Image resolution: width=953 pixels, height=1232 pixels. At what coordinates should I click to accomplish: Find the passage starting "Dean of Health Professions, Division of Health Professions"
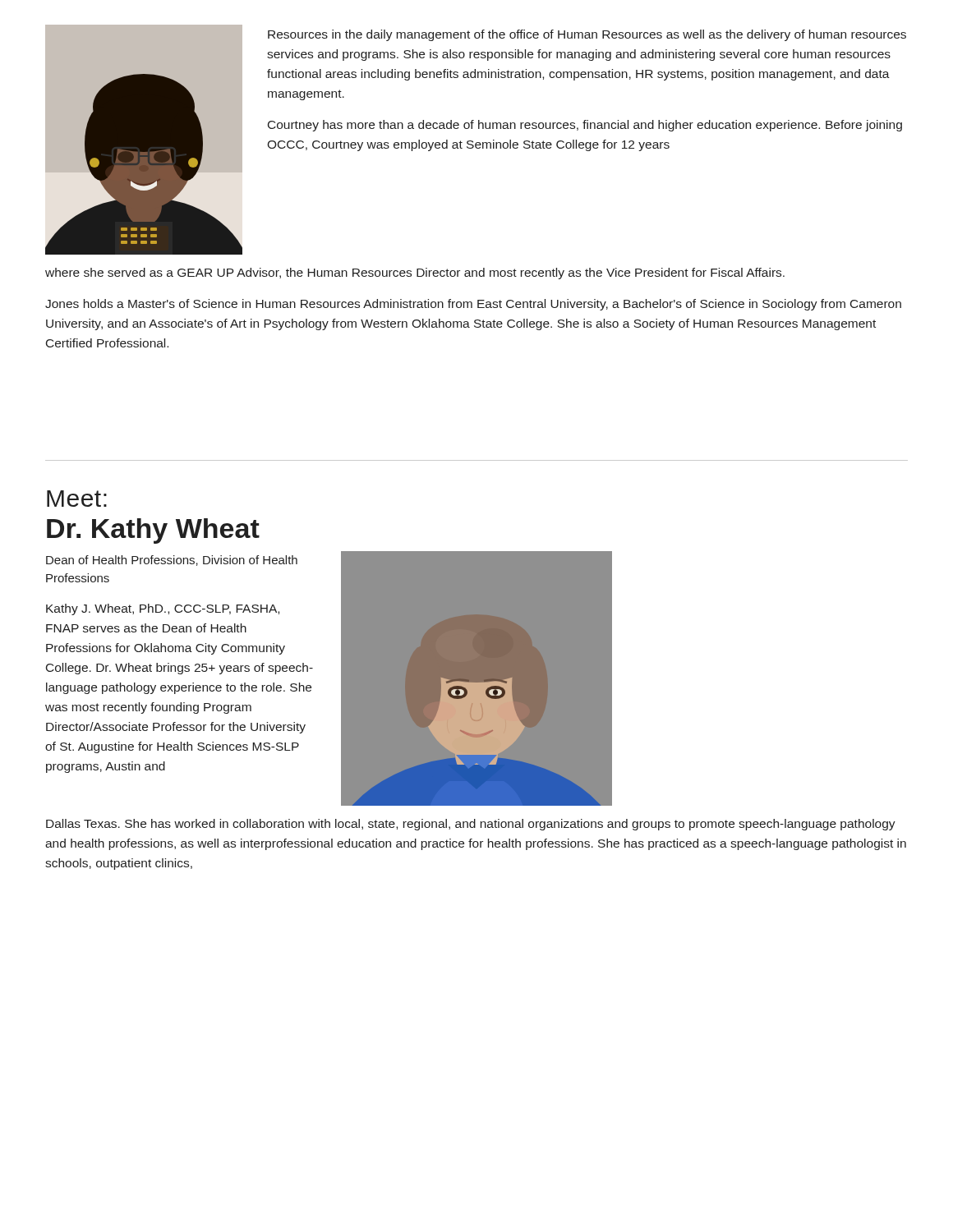coord(172,569)
